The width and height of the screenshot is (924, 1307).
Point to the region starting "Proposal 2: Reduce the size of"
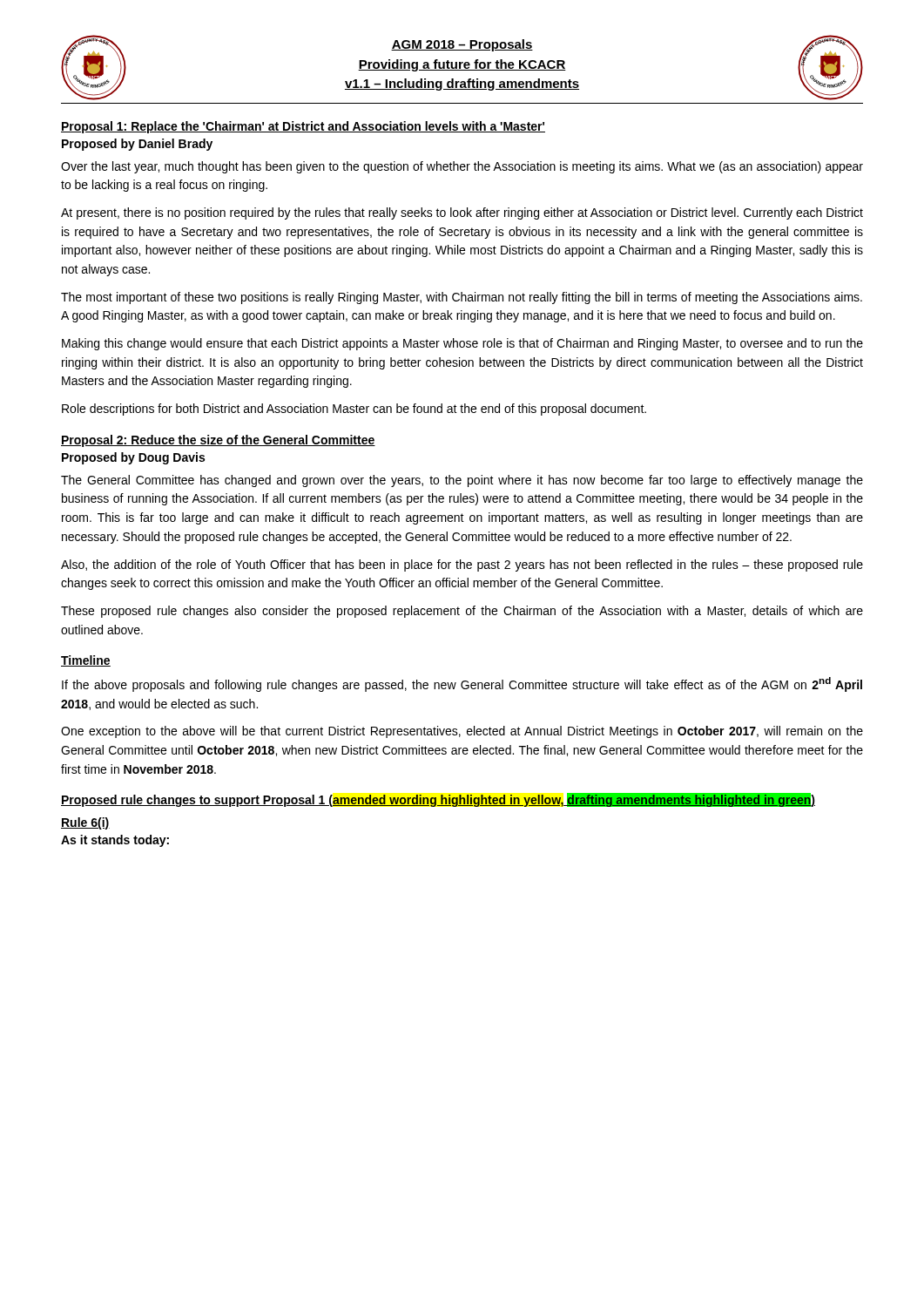[x=218, y=440]
